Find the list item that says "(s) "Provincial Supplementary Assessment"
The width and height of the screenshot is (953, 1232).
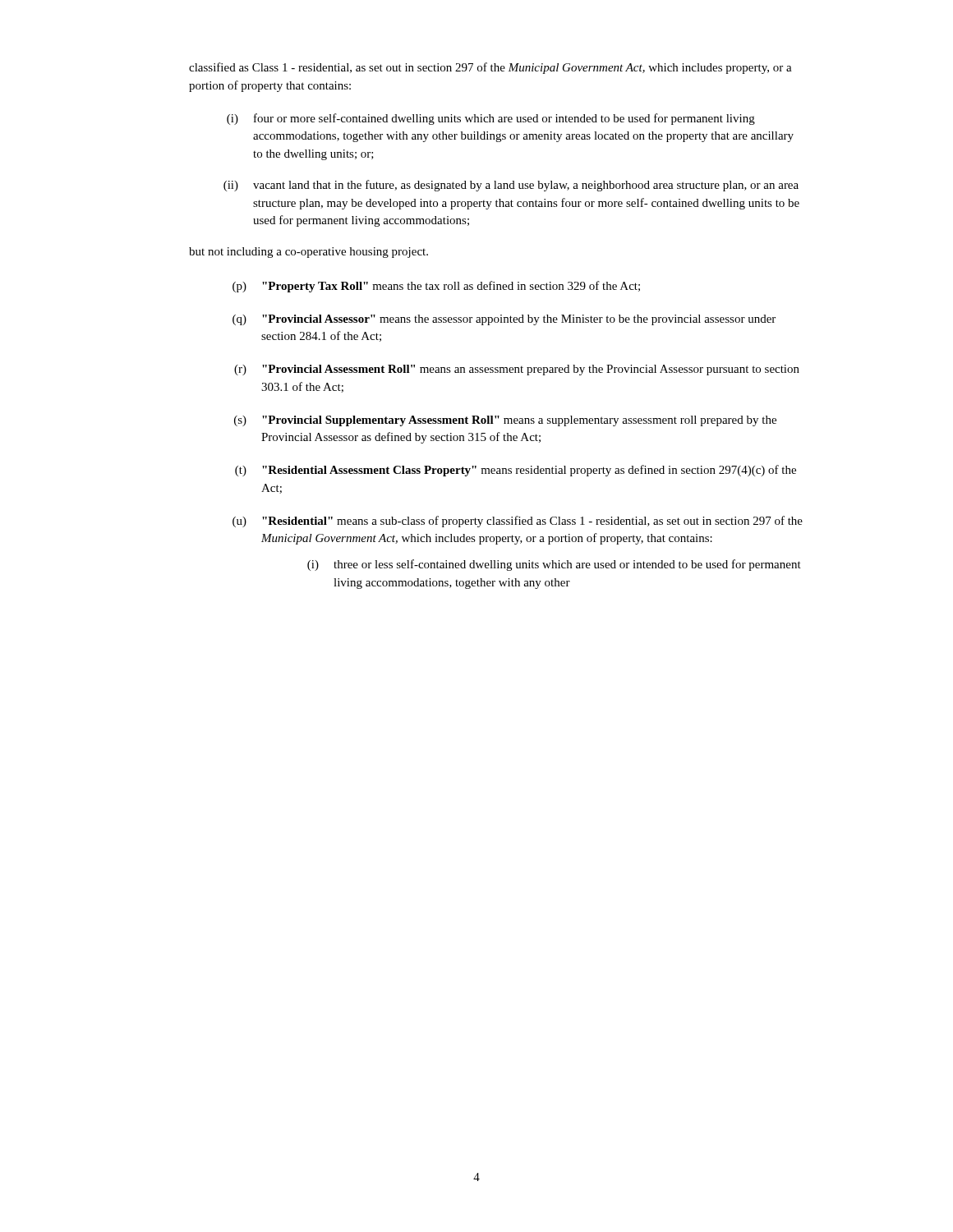tap(497, 429)
